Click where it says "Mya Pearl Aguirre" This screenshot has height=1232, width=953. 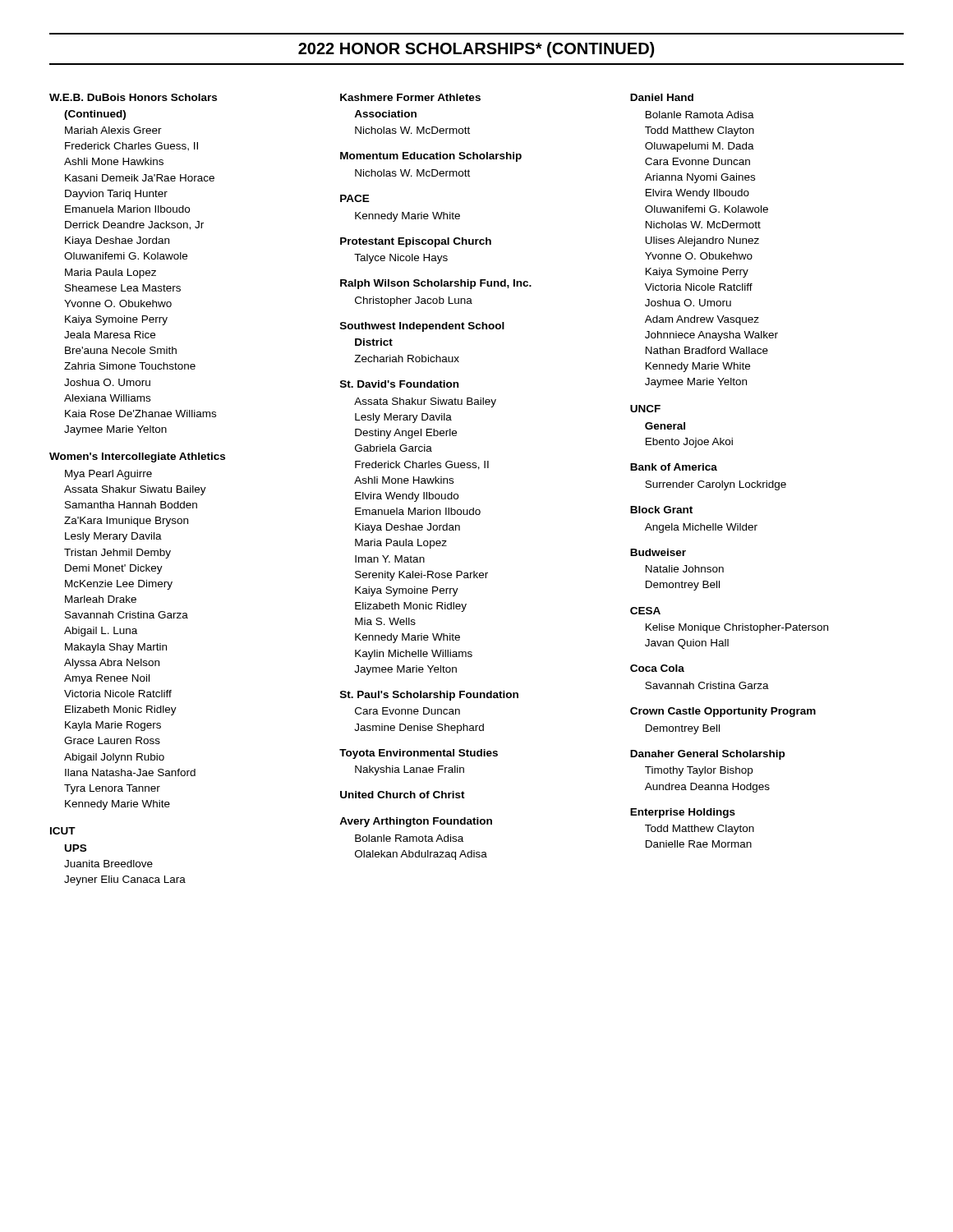click(x=108, y=473)
